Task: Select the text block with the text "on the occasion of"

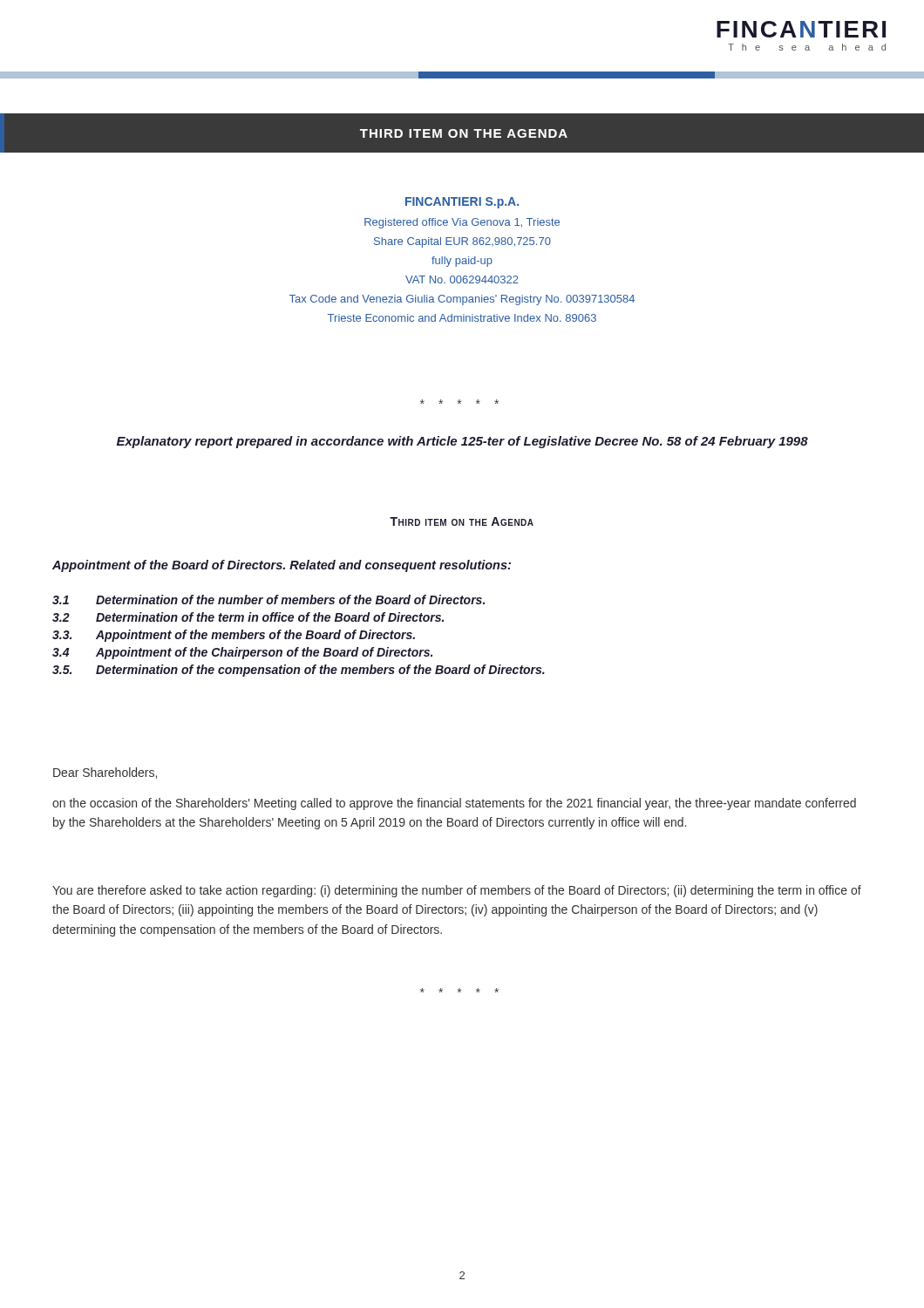Action: click(454, 813)
